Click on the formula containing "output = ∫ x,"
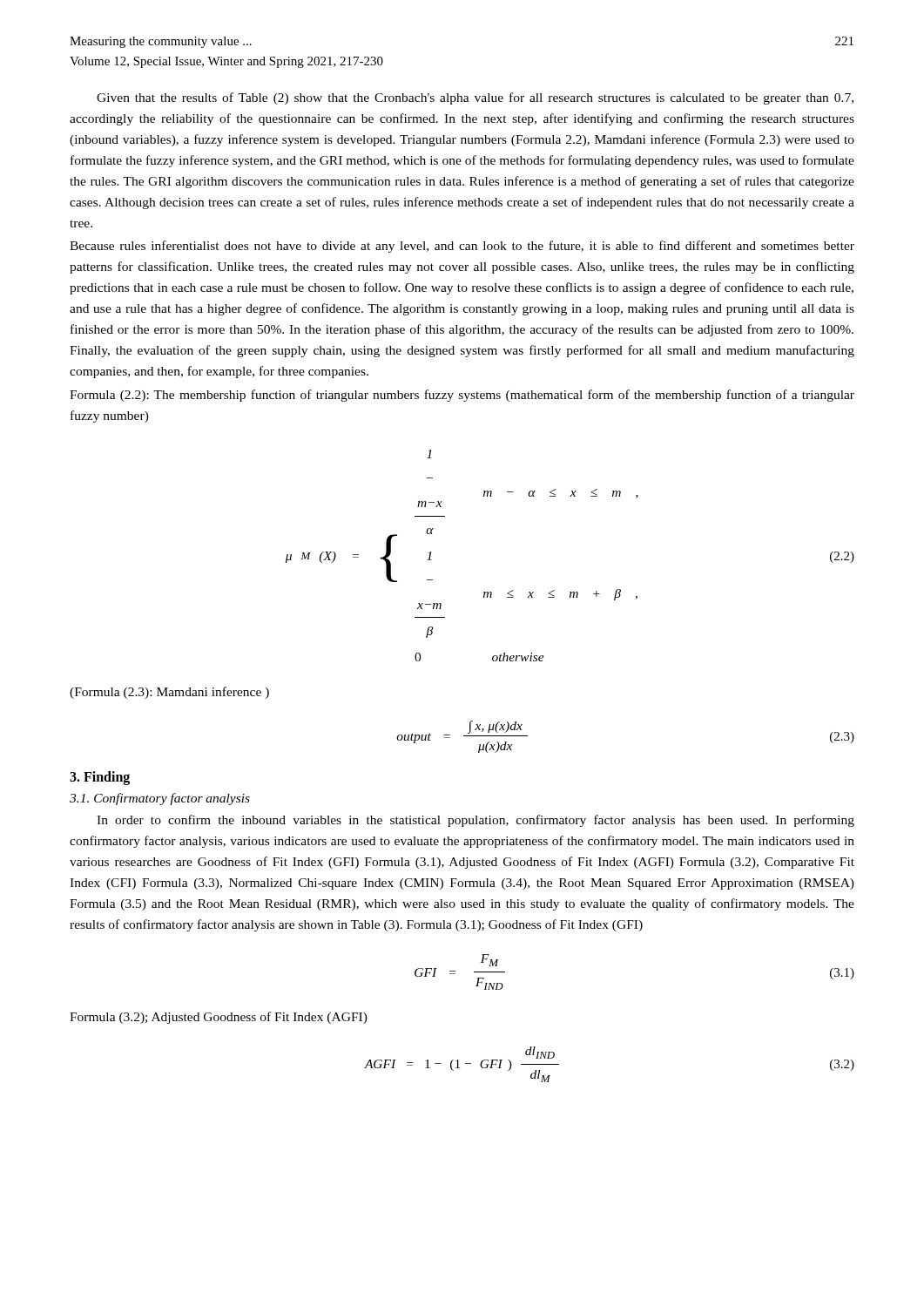Screen dimensions: 1307x924 [495, 736]
